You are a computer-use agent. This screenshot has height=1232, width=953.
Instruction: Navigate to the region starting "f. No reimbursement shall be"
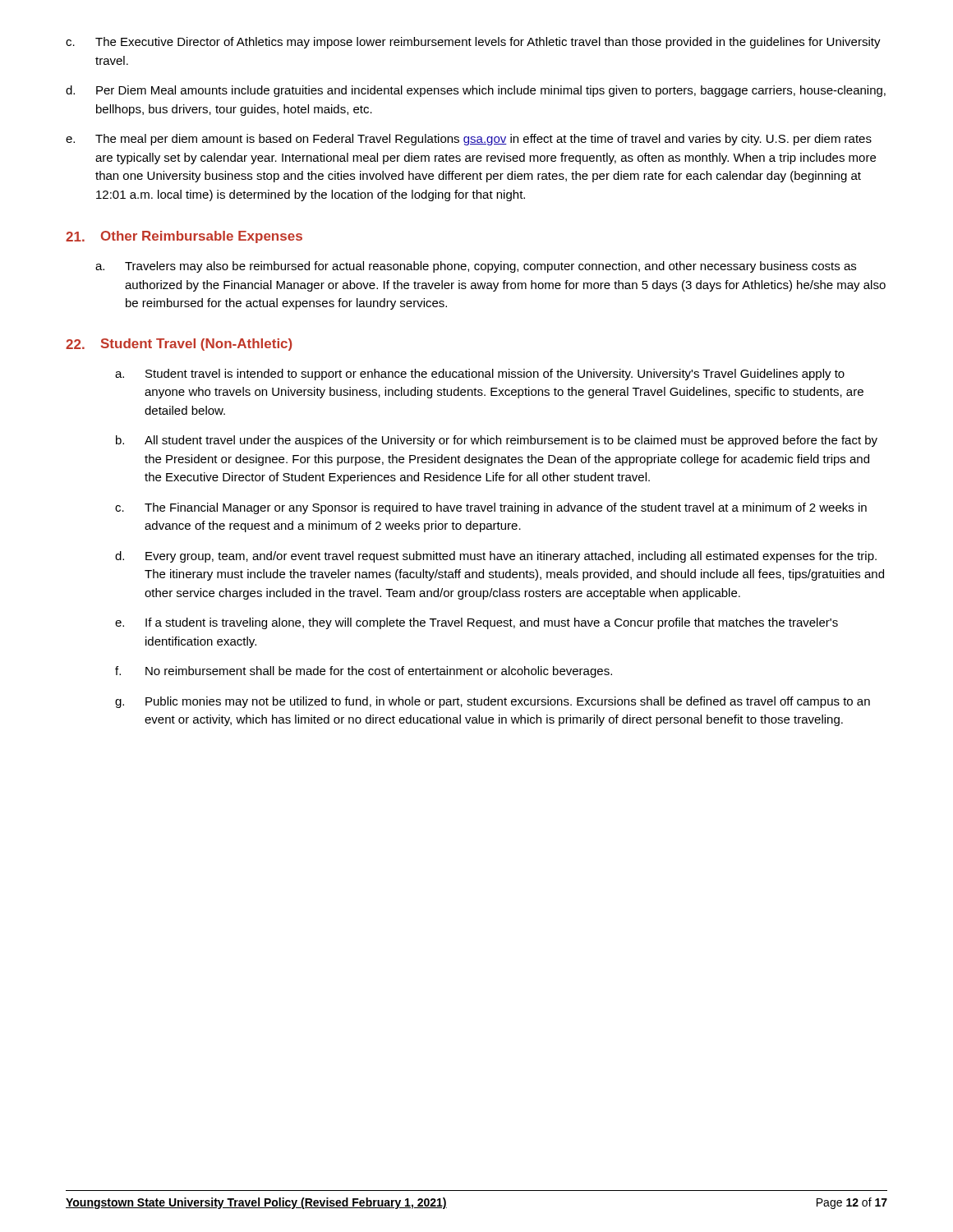pyautogui.click(x=501, y=671)
